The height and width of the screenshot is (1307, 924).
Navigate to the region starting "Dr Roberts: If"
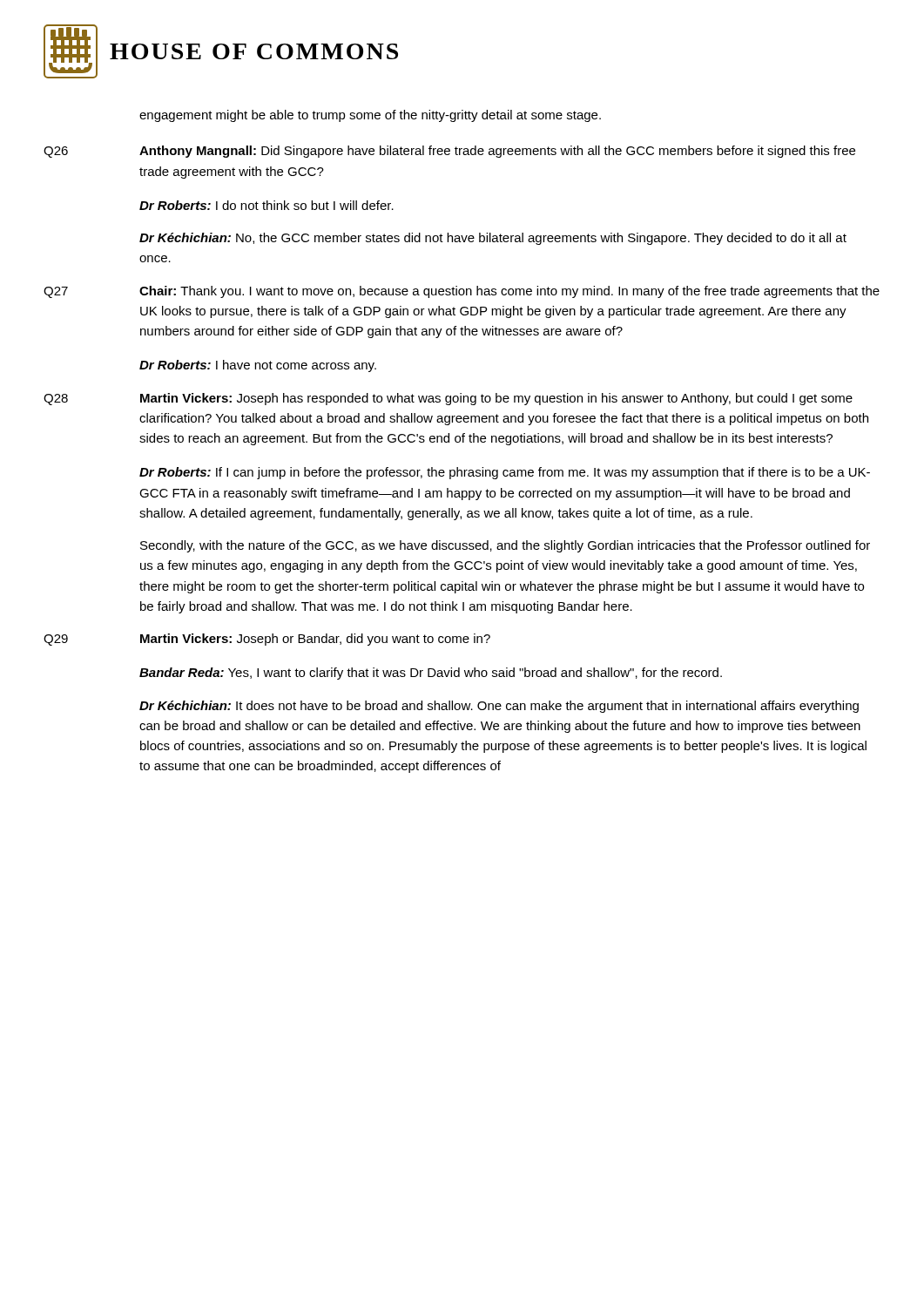(x=510, y=539)
